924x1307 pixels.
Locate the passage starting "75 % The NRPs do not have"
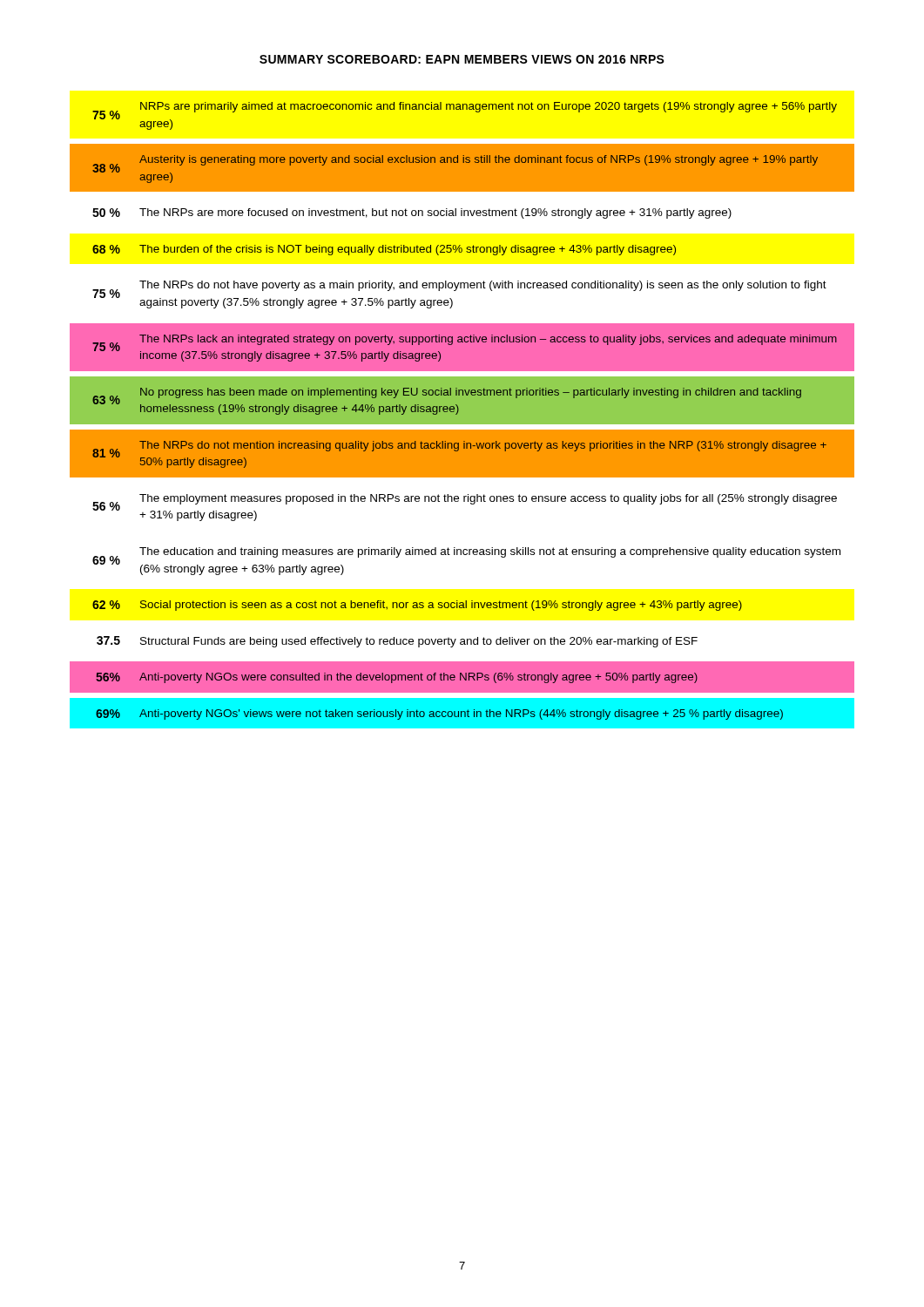click(x=462, y=294)
